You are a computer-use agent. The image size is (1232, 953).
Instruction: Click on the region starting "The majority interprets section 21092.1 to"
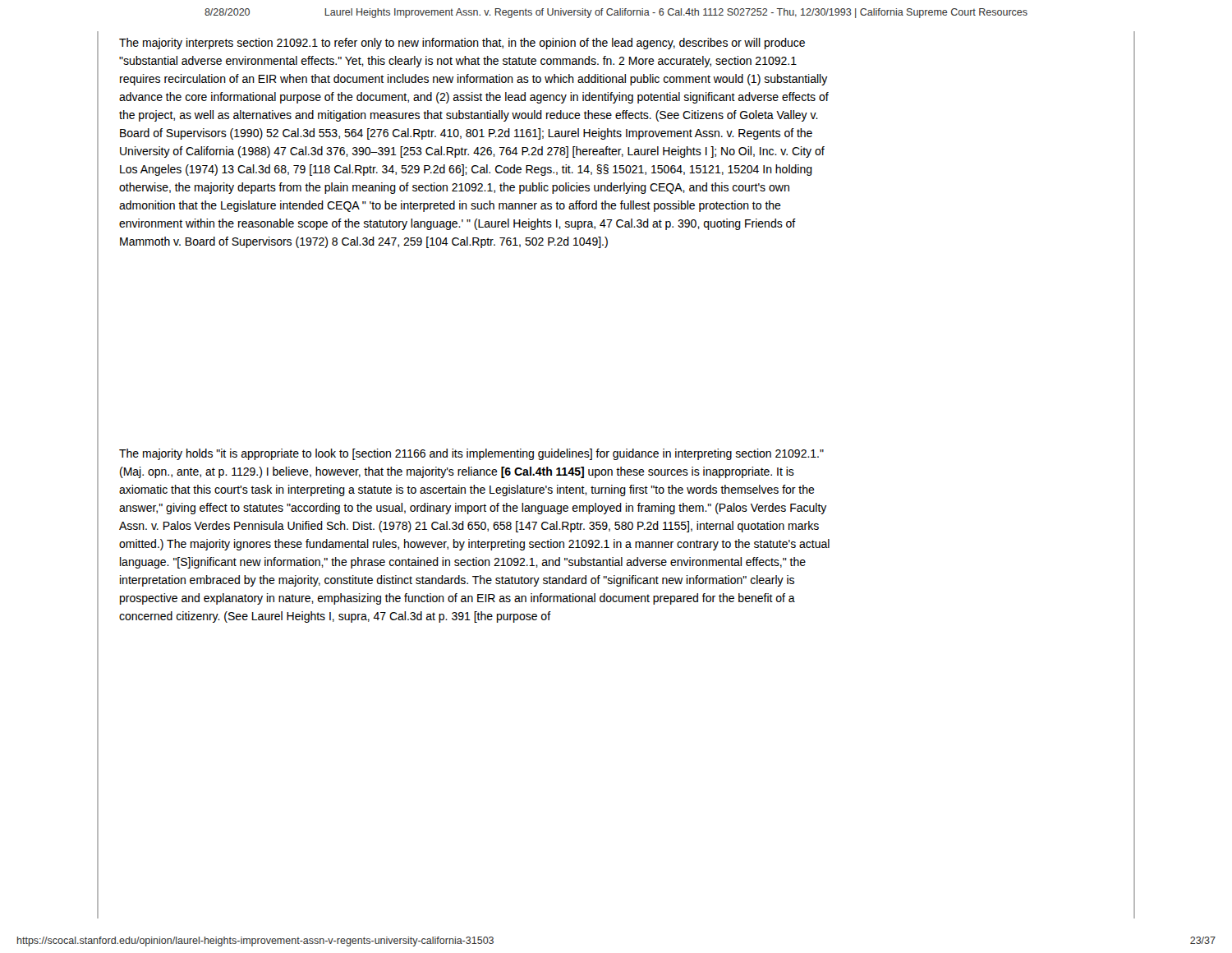(x=474, y=142)
